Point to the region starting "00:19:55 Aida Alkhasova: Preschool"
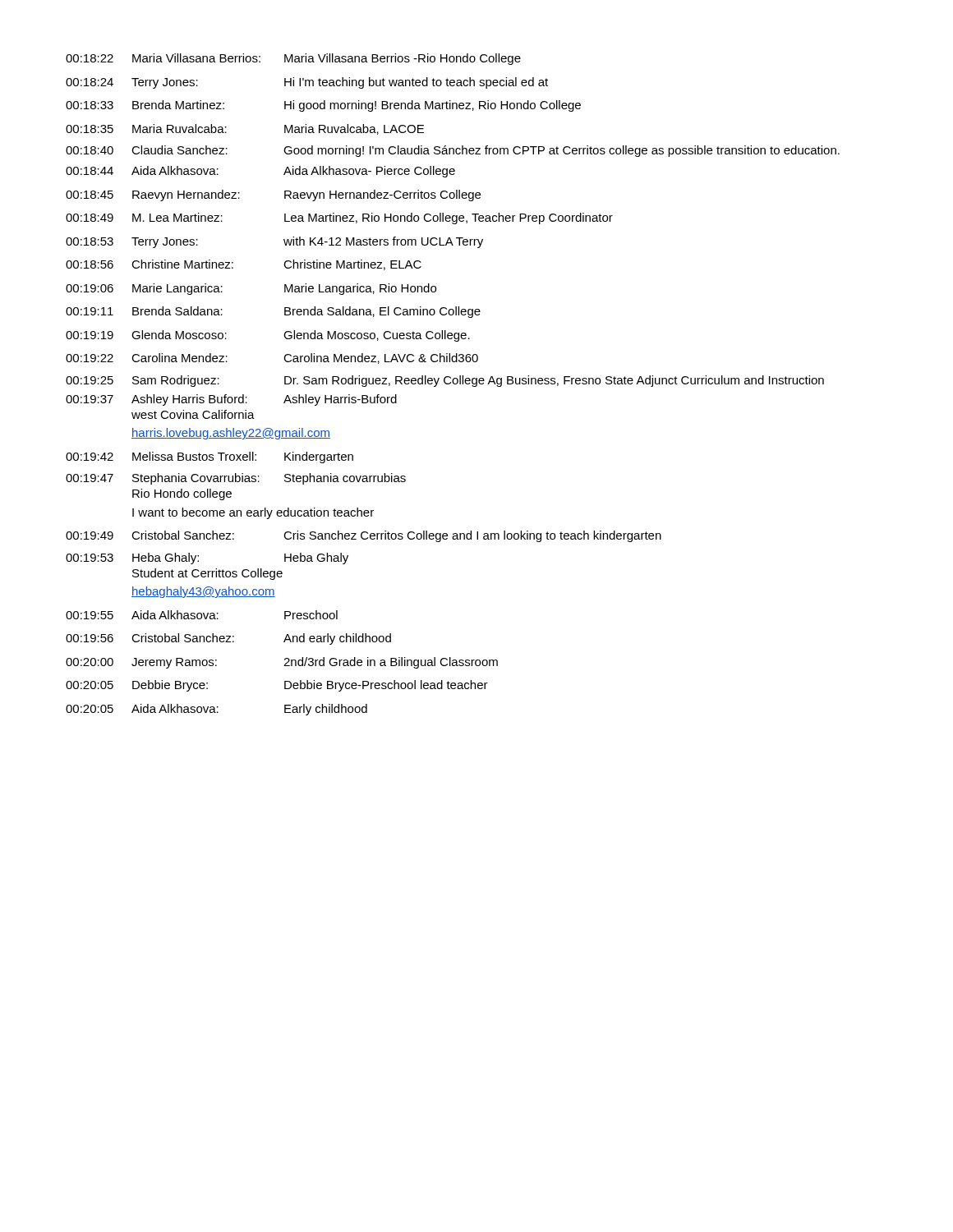 tap(202, 615)
